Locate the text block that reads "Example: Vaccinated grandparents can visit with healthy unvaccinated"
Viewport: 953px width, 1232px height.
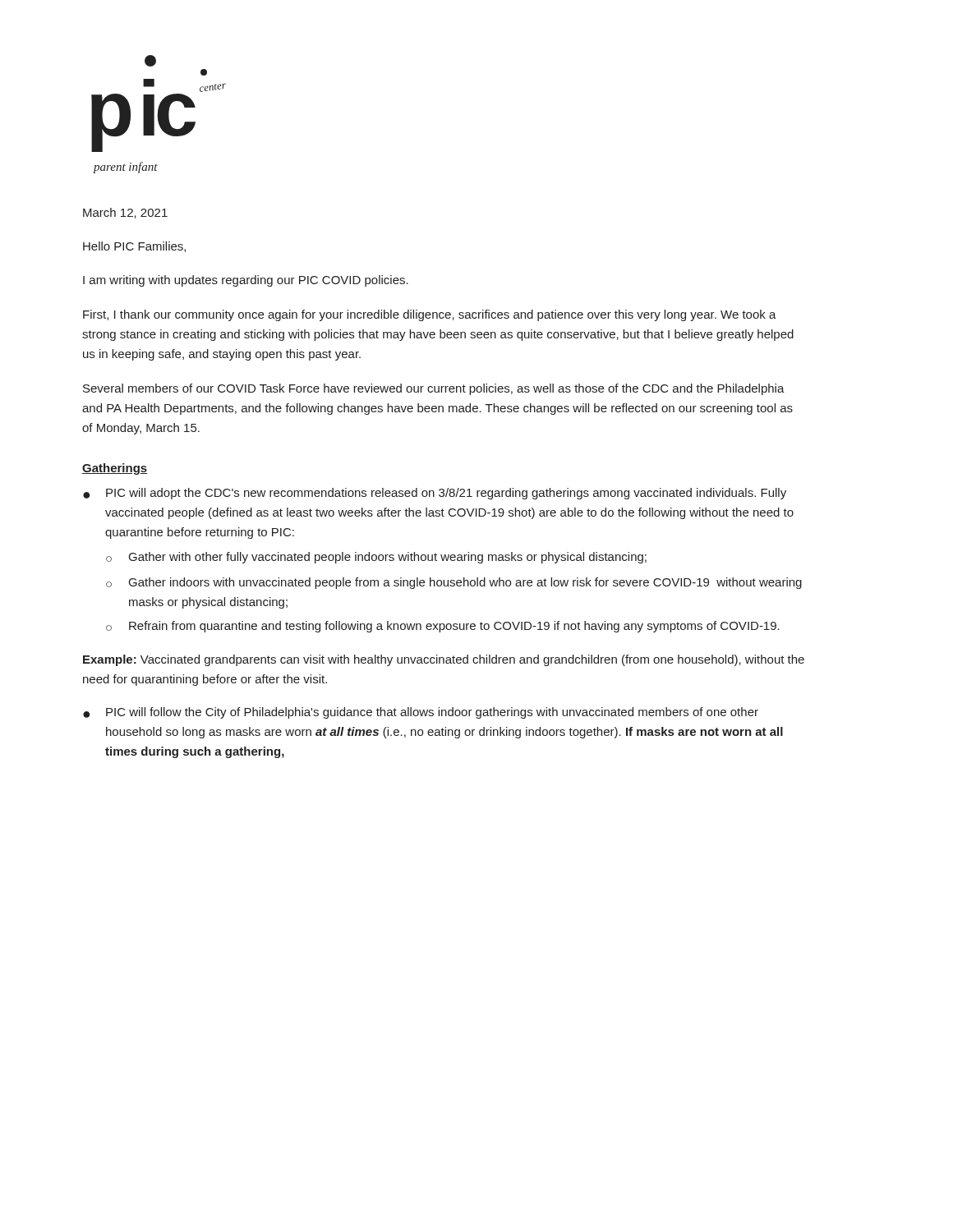[443, 669]
